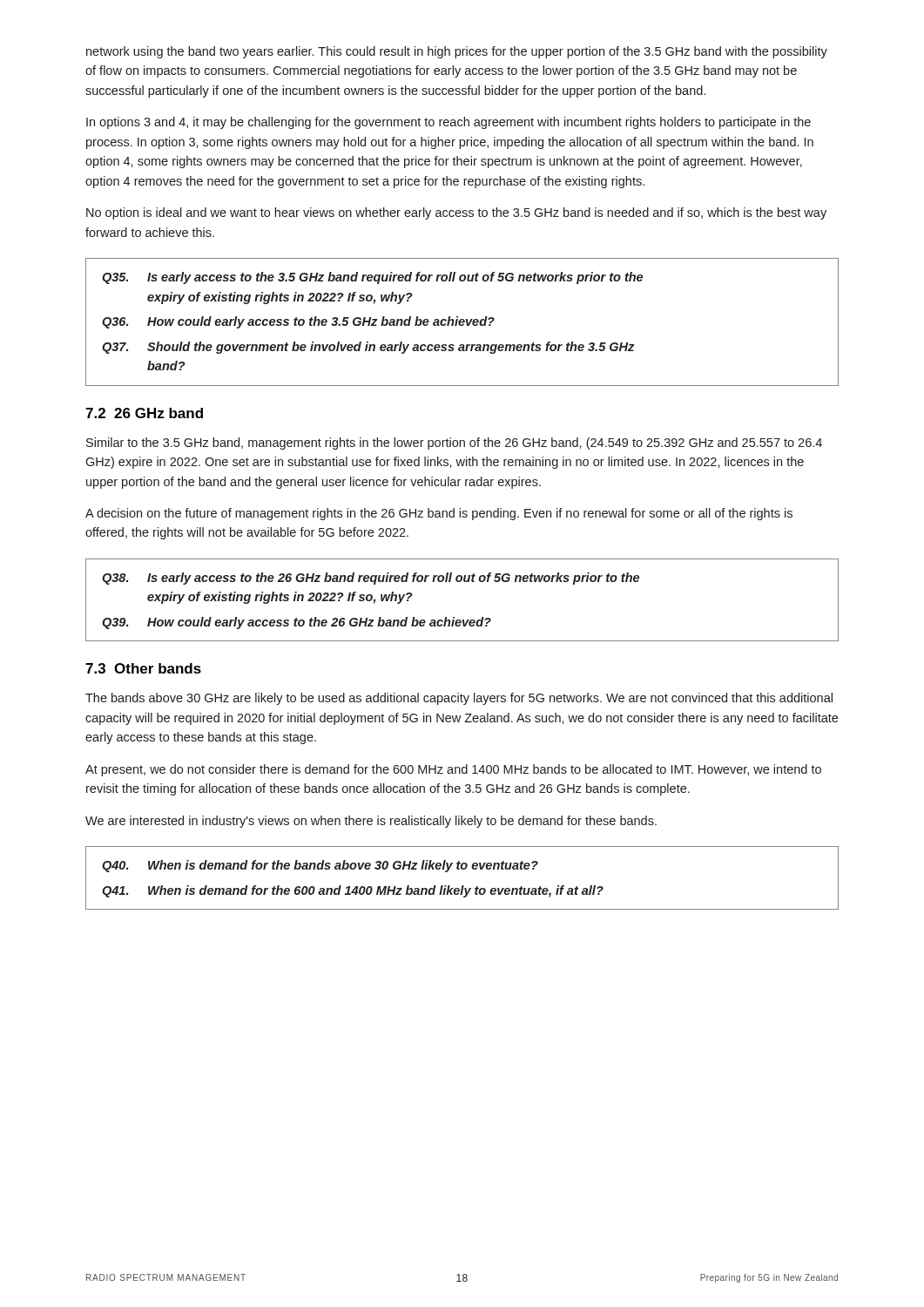This screenshot has height=1307, width=924.
Task: Locate the list item containing "Q35. Is early"
Action: (462, 322)
